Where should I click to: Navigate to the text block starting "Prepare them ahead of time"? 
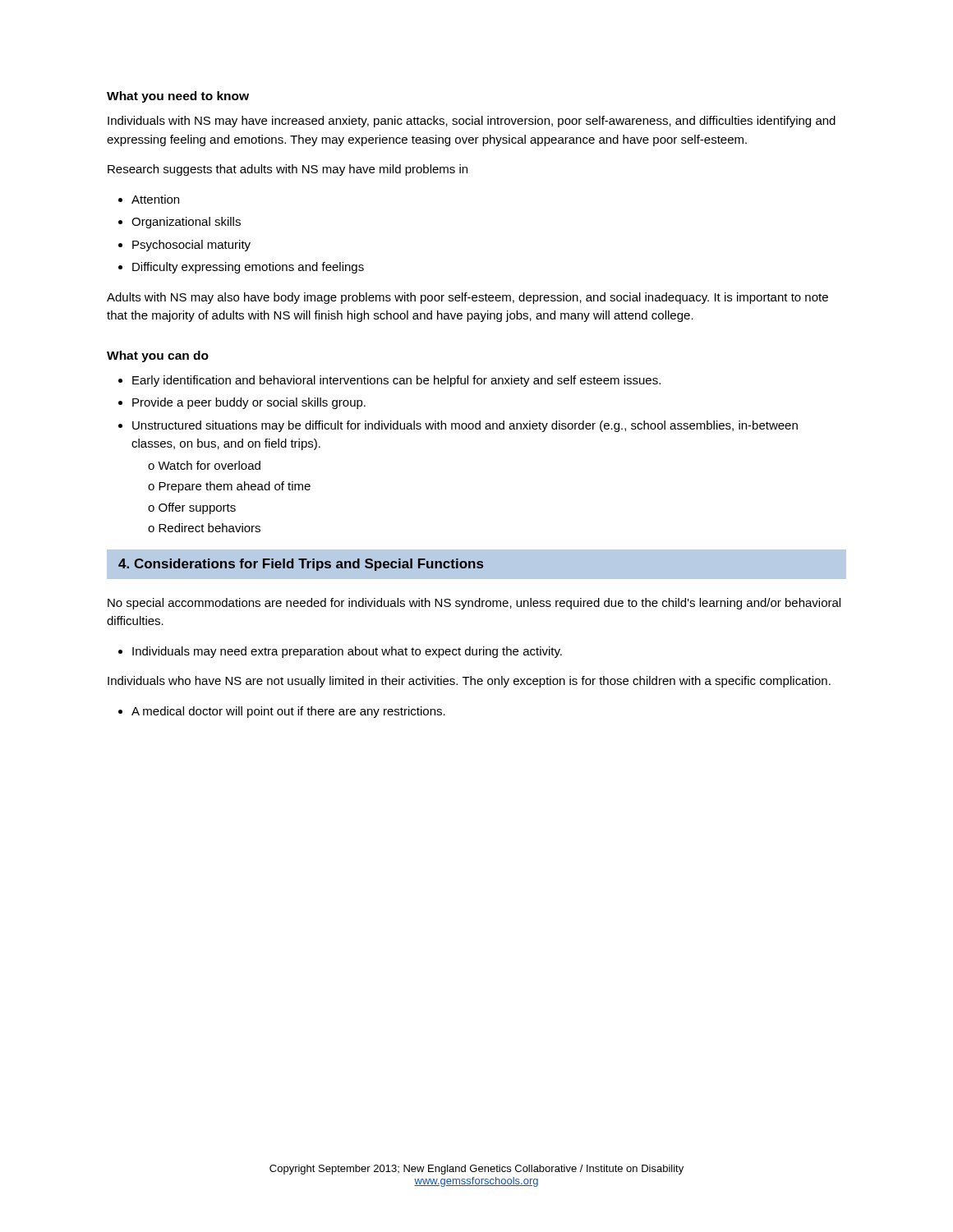coord(235,486)
